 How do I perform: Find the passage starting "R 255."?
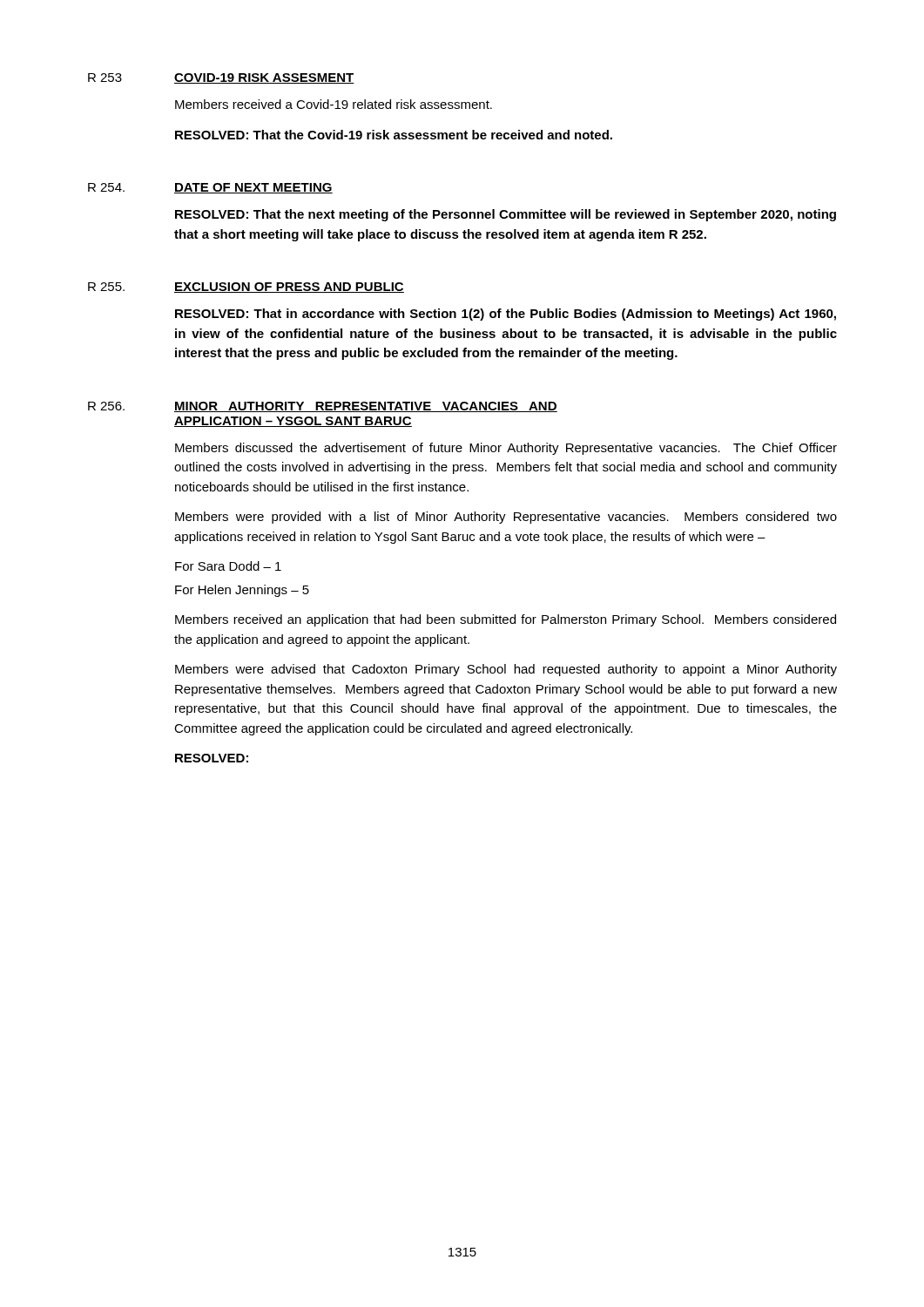pos(106,286)
